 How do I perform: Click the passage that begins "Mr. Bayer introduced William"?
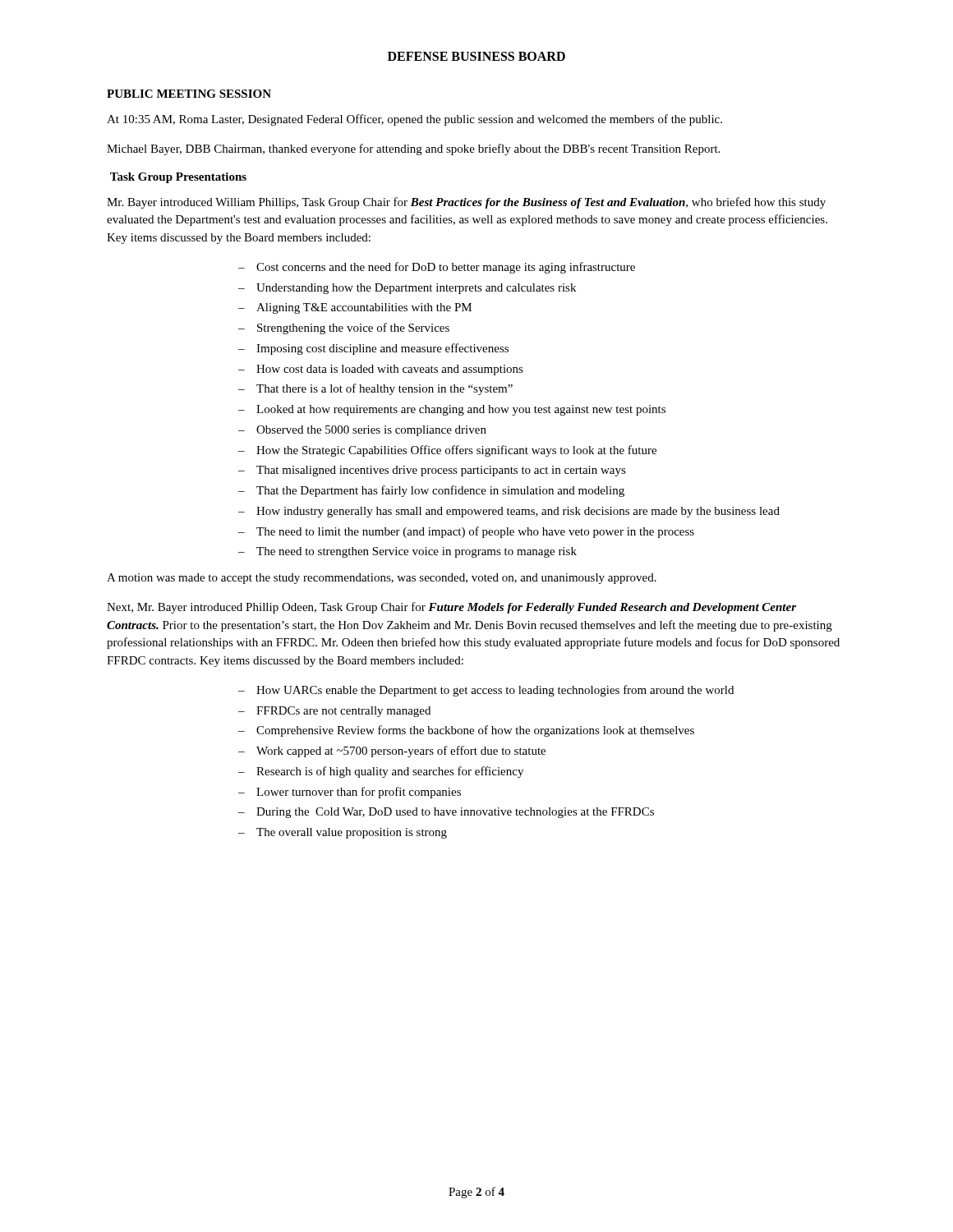click(x=467, y=219)
